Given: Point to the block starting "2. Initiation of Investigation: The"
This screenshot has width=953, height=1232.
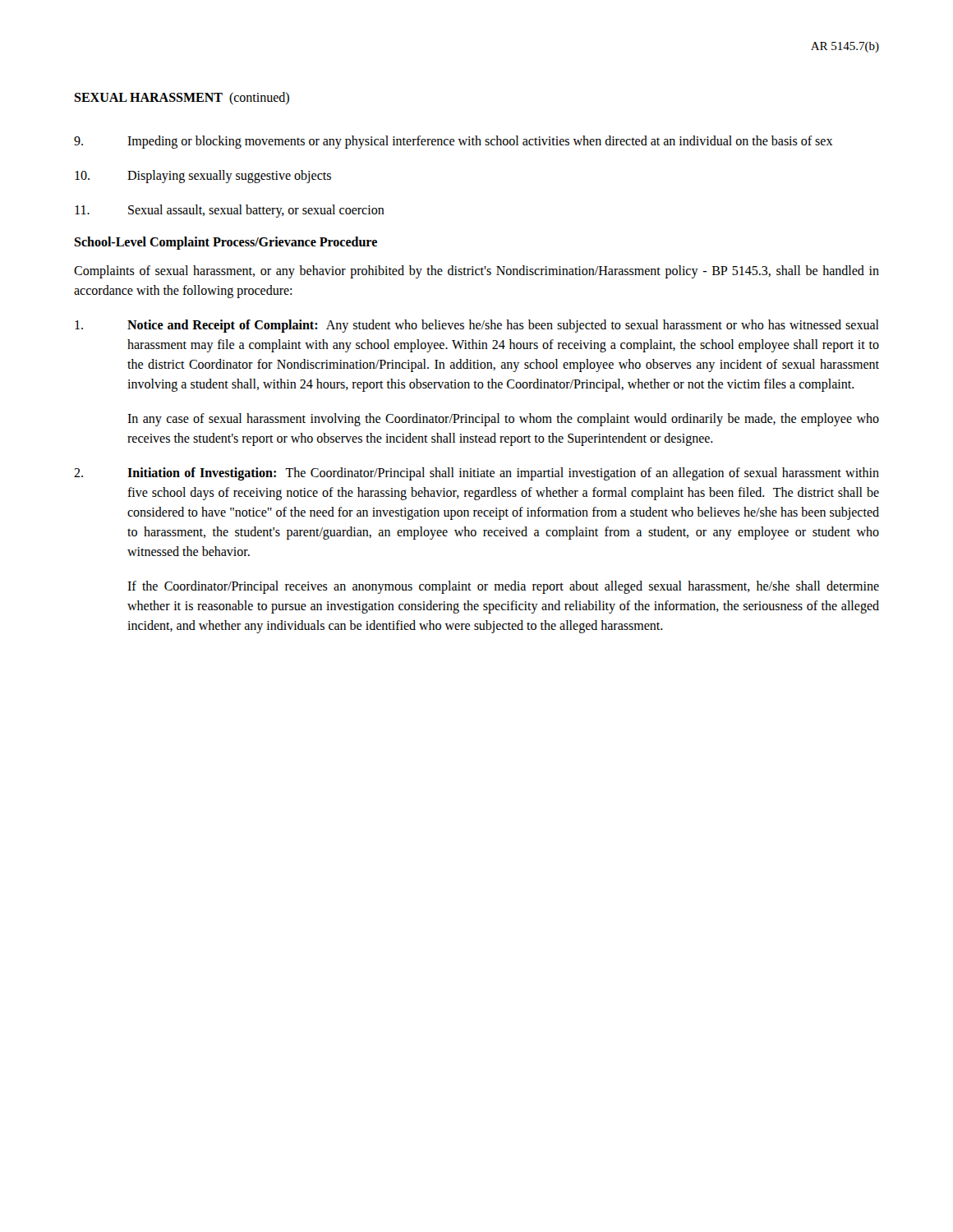Looking at the screenshot, I should 476,513.
